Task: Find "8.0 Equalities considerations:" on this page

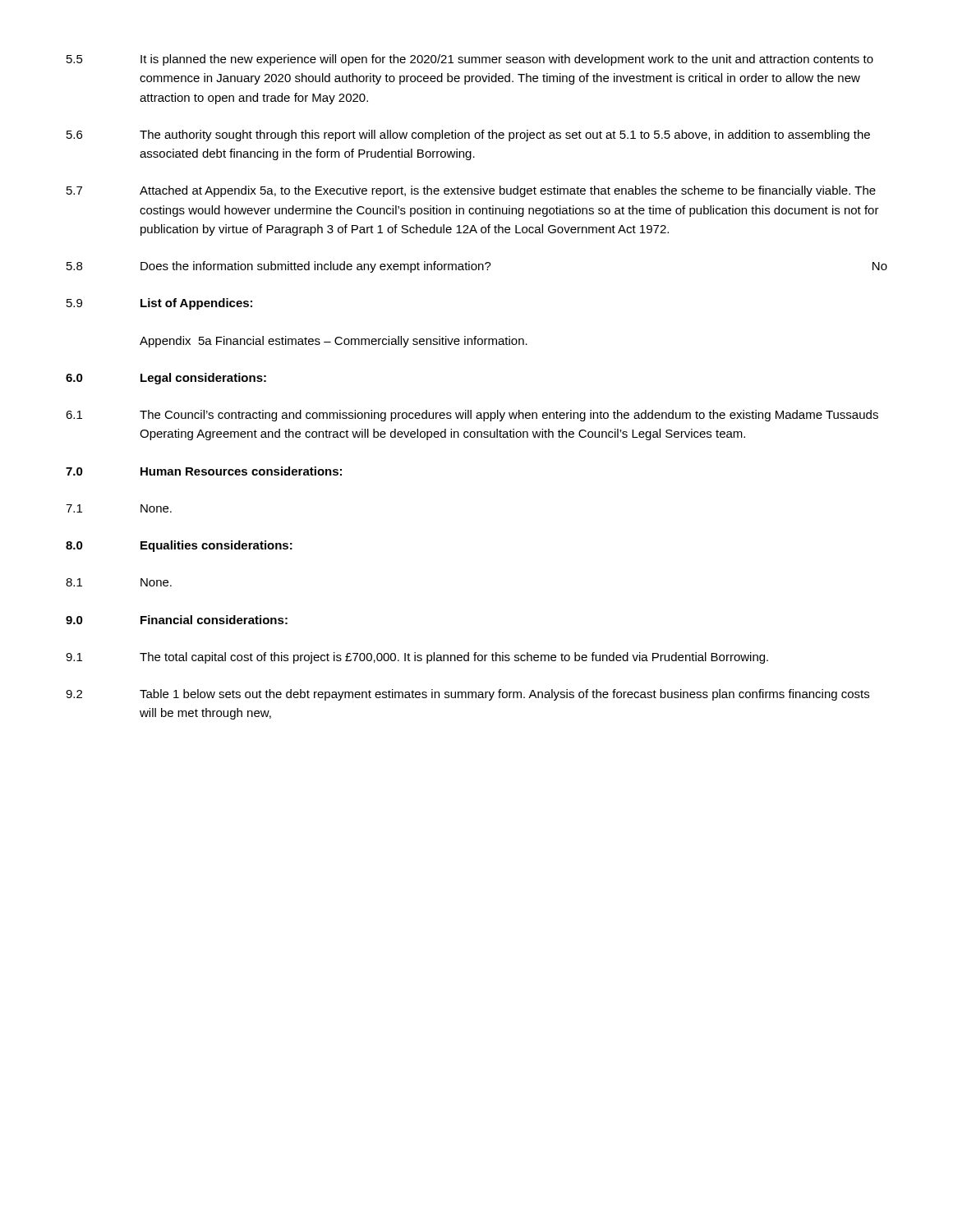Action: tap(179, 546)
